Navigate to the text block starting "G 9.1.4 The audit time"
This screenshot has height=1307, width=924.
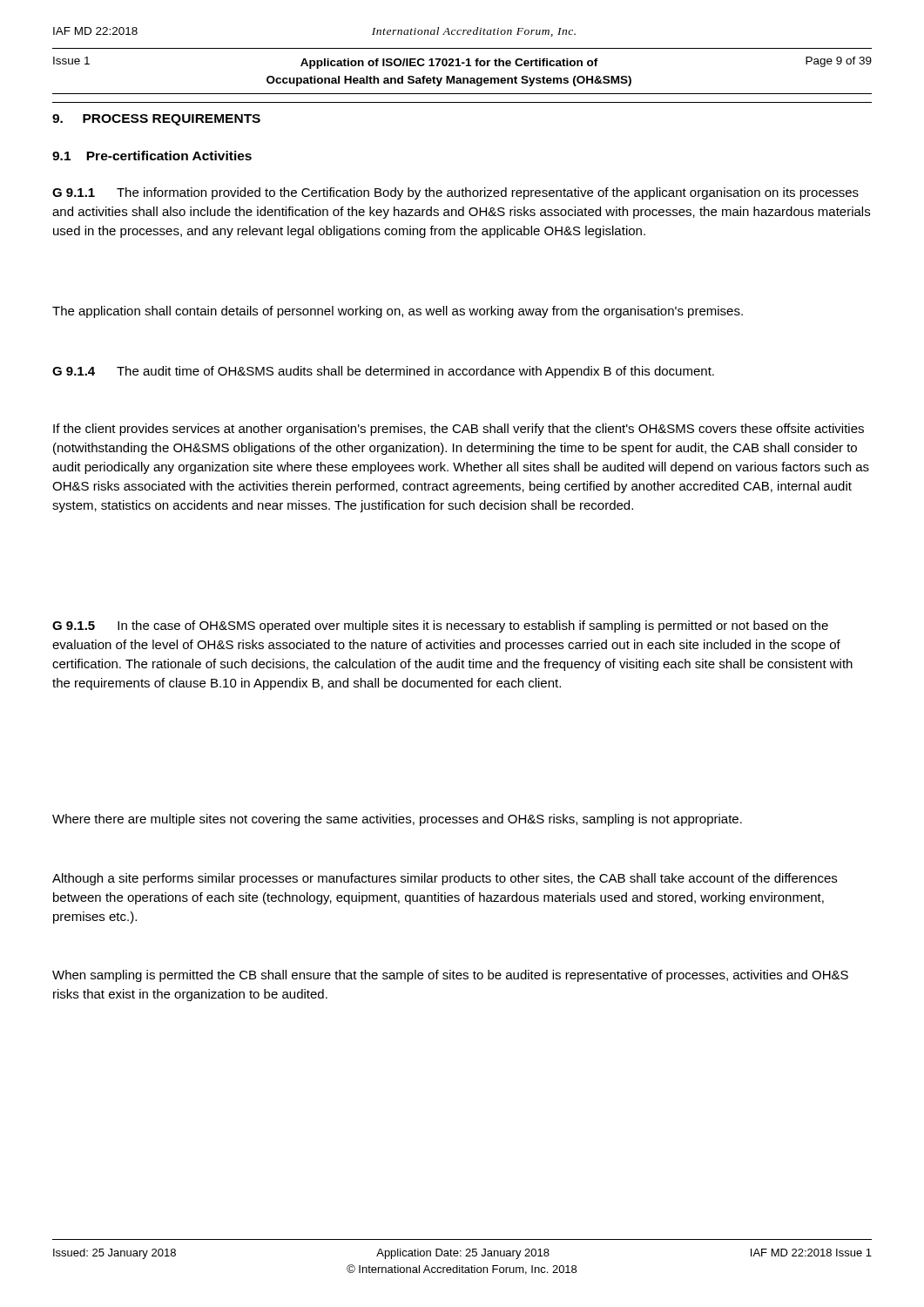(x=462, y=371)
